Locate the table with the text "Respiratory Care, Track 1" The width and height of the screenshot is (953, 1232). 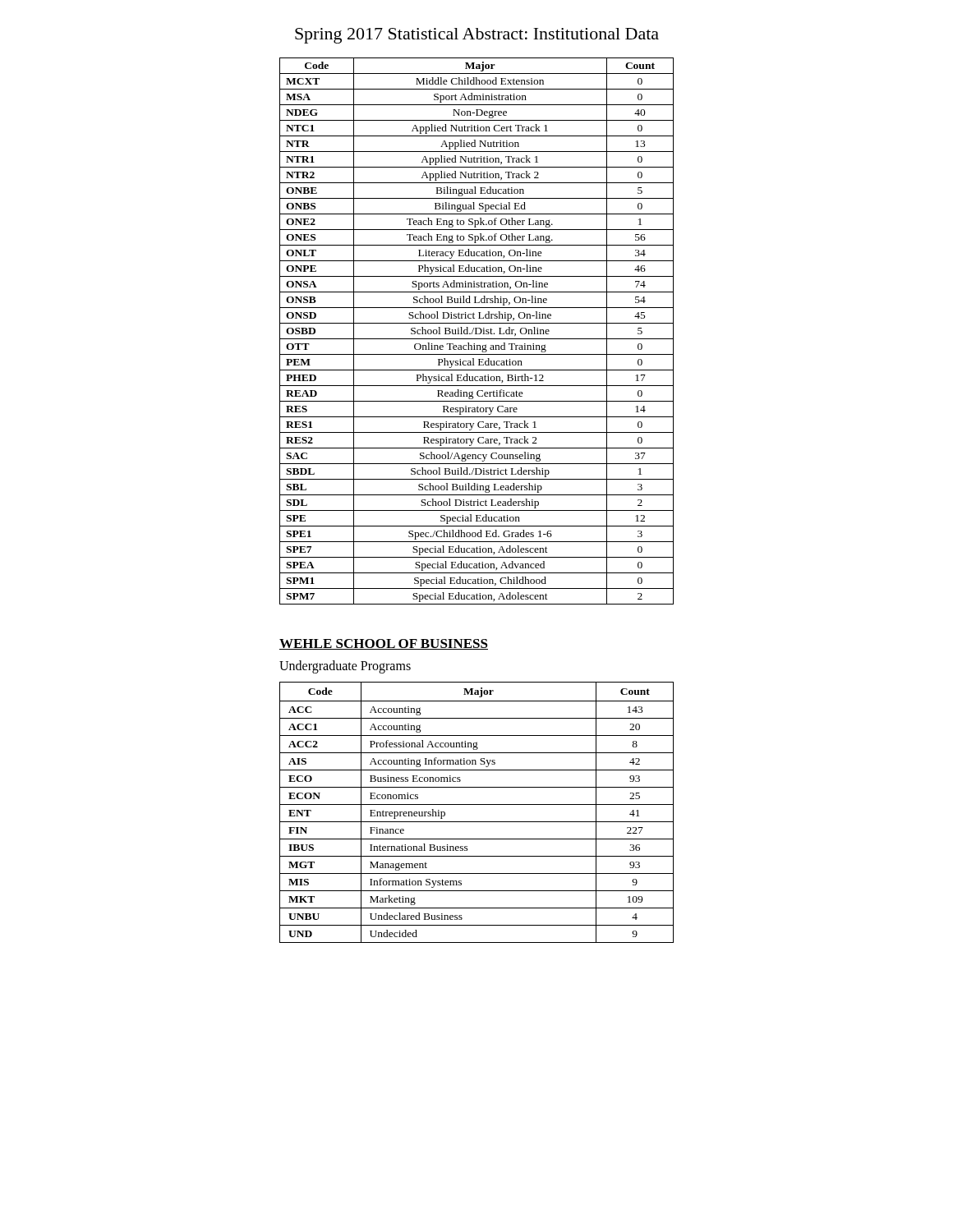tap(476, 331)
